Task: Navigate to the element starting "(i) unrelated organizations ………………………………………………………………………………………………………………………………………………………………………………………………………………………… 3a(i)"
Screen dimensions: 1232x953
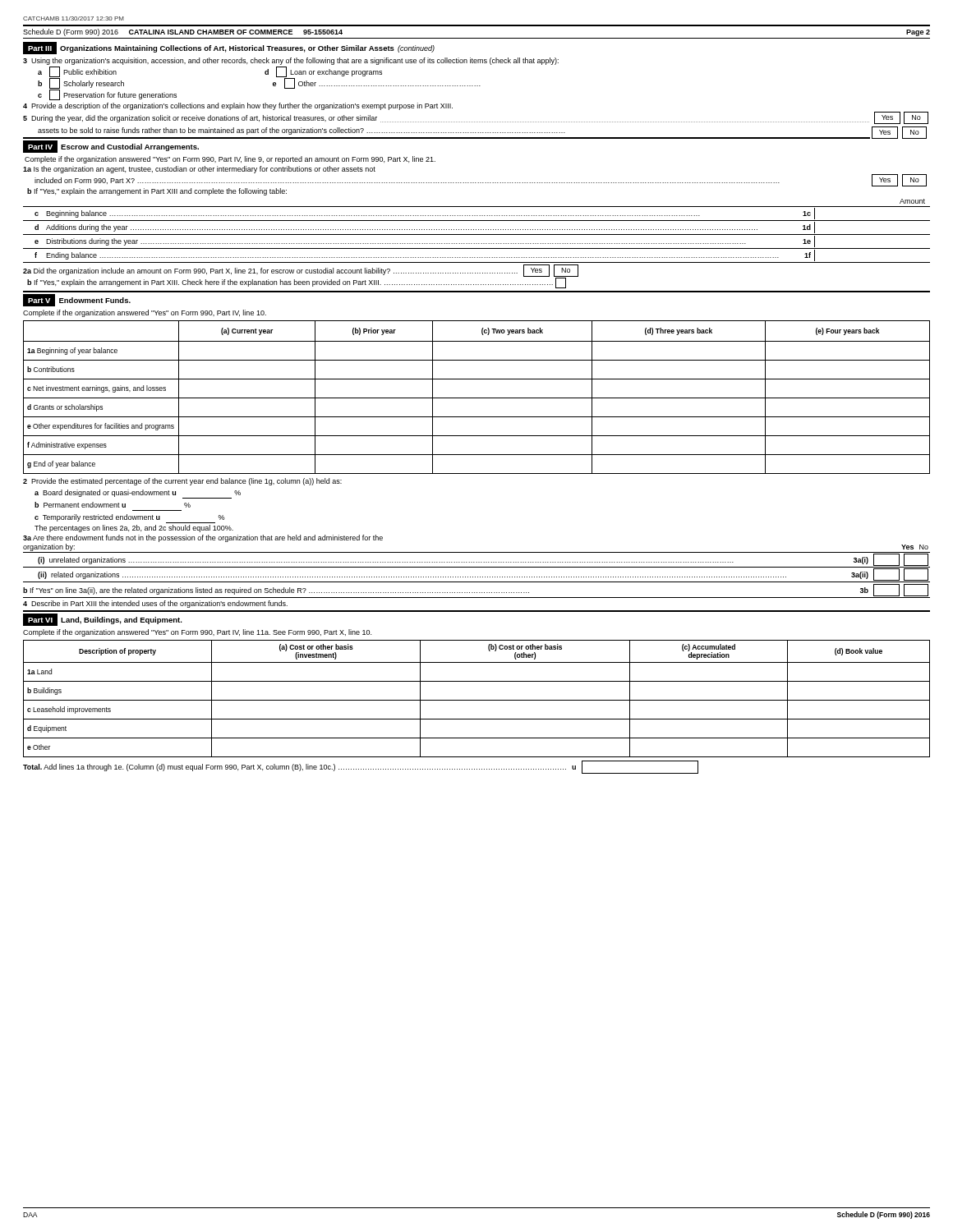Action: click(x=483, y=560)
